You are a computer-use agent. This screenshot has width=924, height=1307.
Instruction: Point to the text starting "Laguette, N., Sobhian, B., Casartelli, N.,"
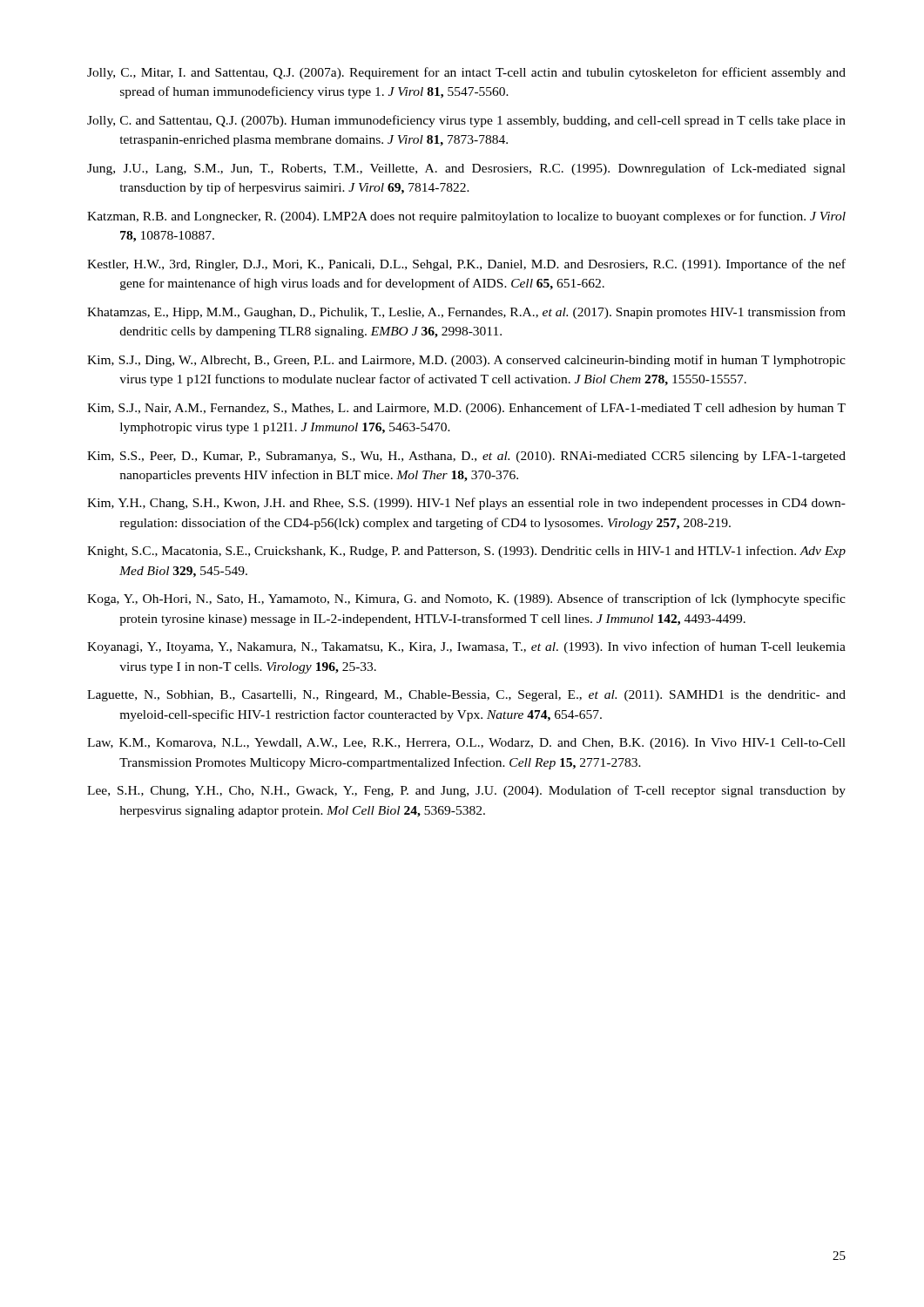coord(466,704)
